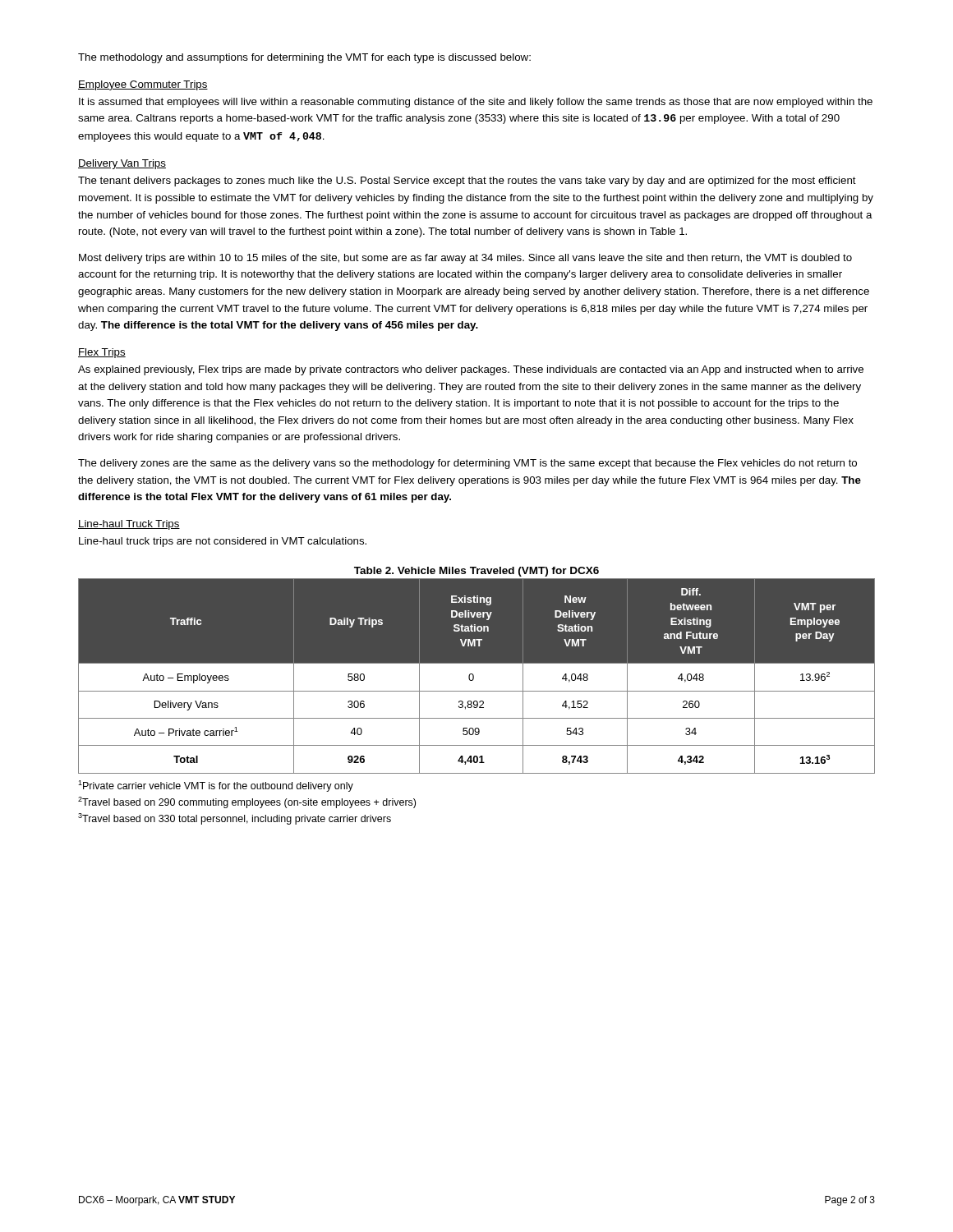Find "Flex Trips" on this page

click(102, 353)
